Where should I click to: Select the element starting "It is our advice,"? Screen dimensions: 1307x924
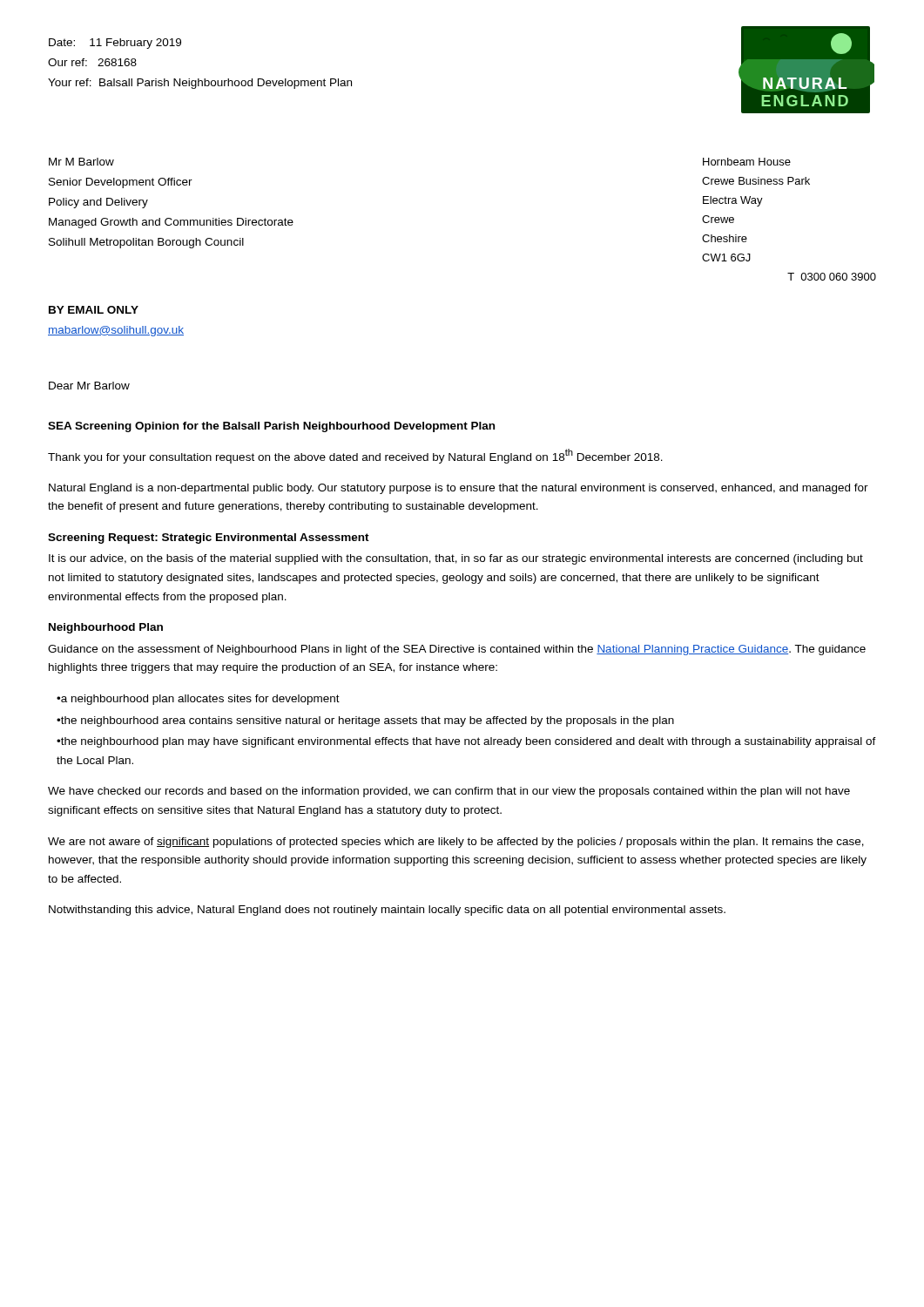tap(462, 578)
